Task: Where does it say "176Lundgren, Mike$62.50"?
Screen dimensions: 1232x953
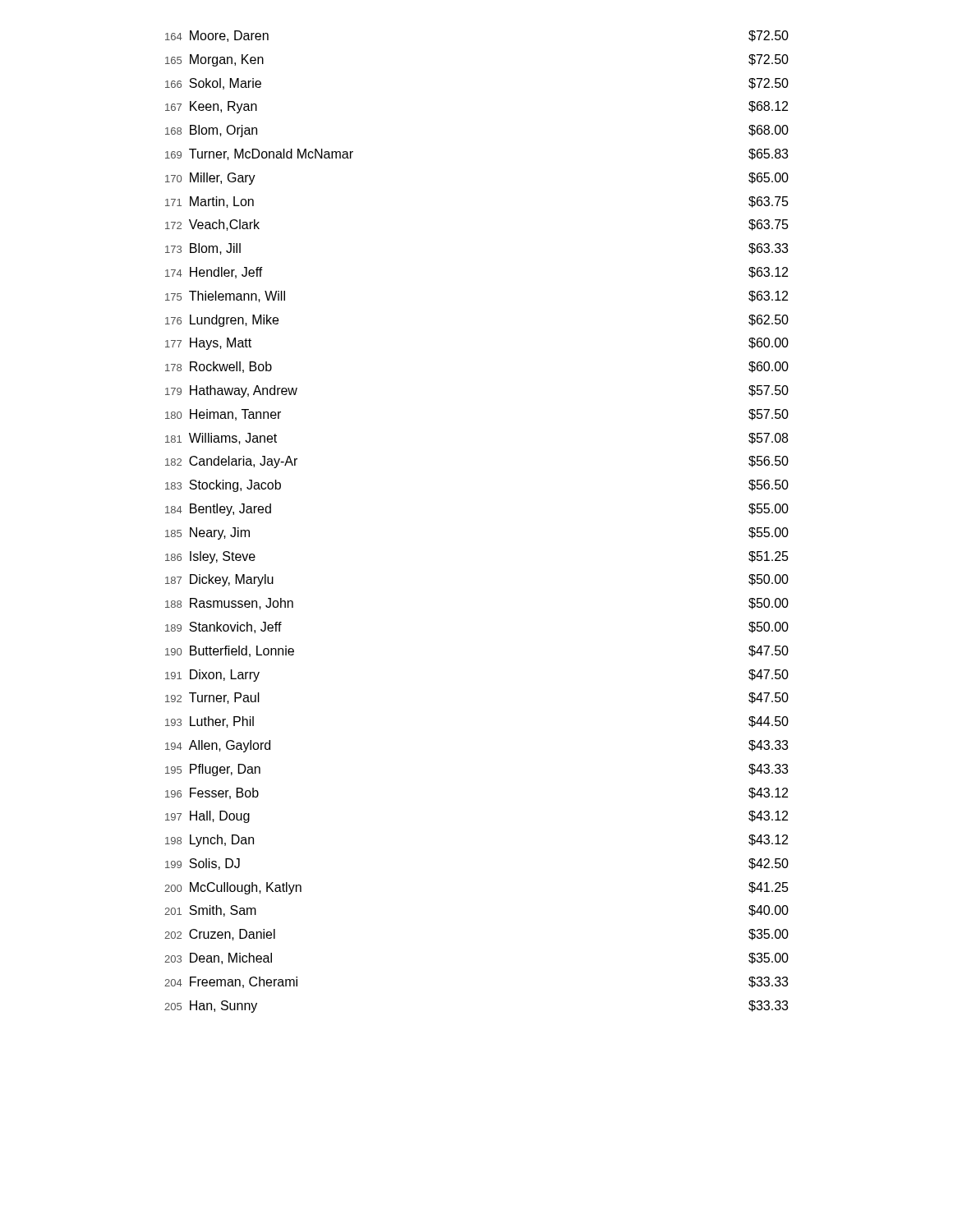Action: [x=220, y=321]
